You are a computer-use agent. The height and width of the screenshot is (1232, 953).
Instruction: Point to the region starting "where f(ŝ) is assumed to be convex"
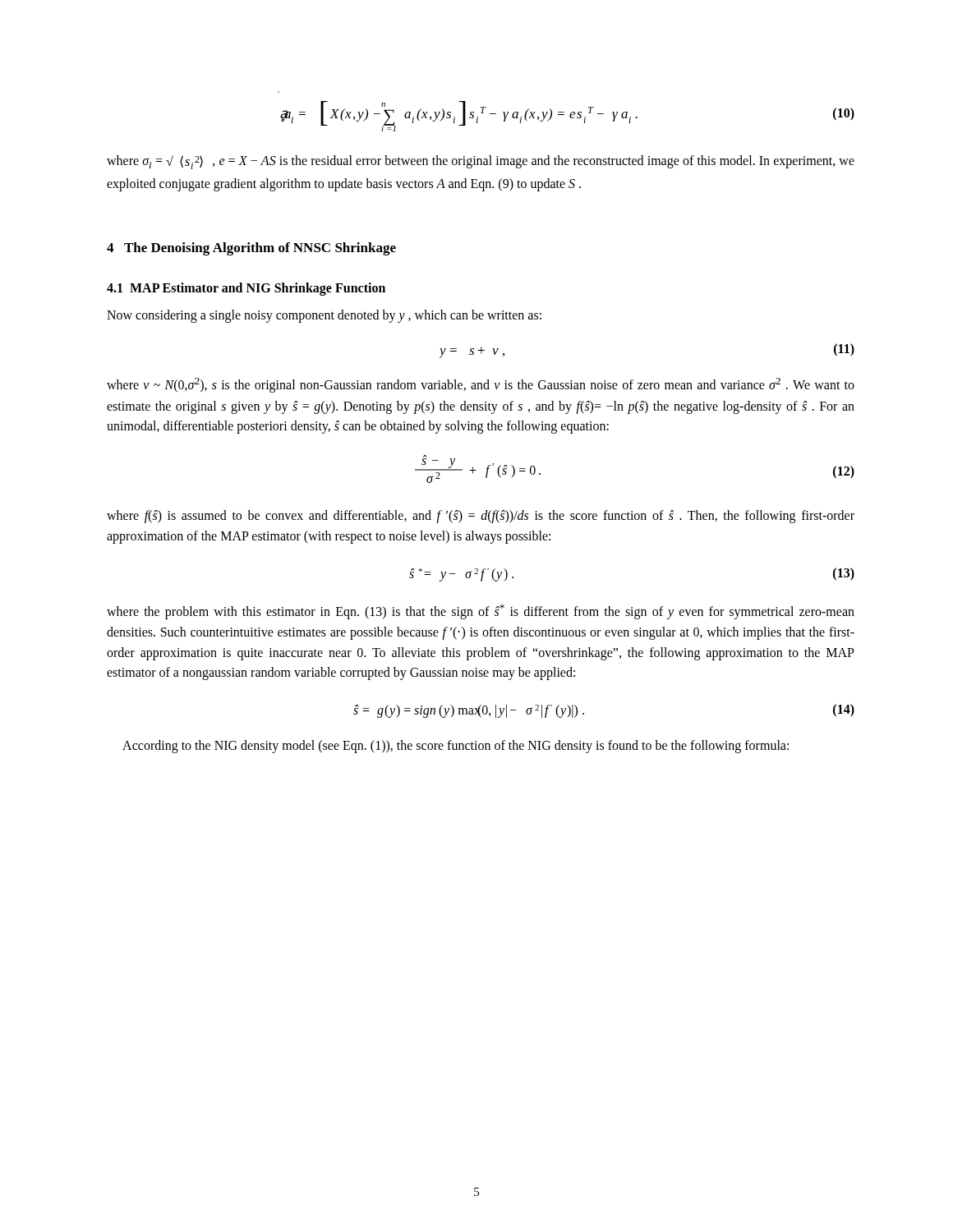pyautogui.click(x=481, y=526)
